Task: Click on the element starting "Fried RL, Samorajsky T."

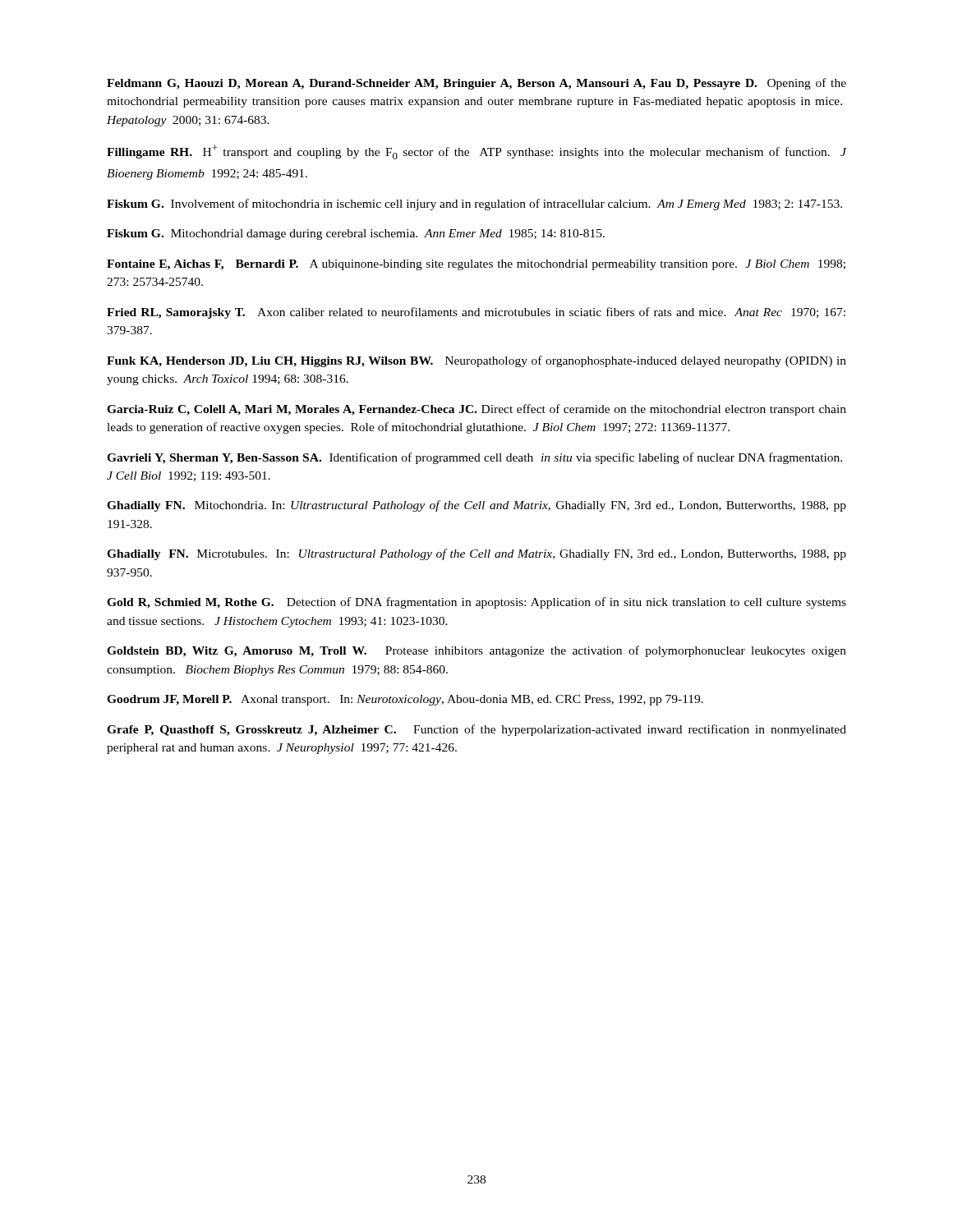Action: click(x=476, y=321)
